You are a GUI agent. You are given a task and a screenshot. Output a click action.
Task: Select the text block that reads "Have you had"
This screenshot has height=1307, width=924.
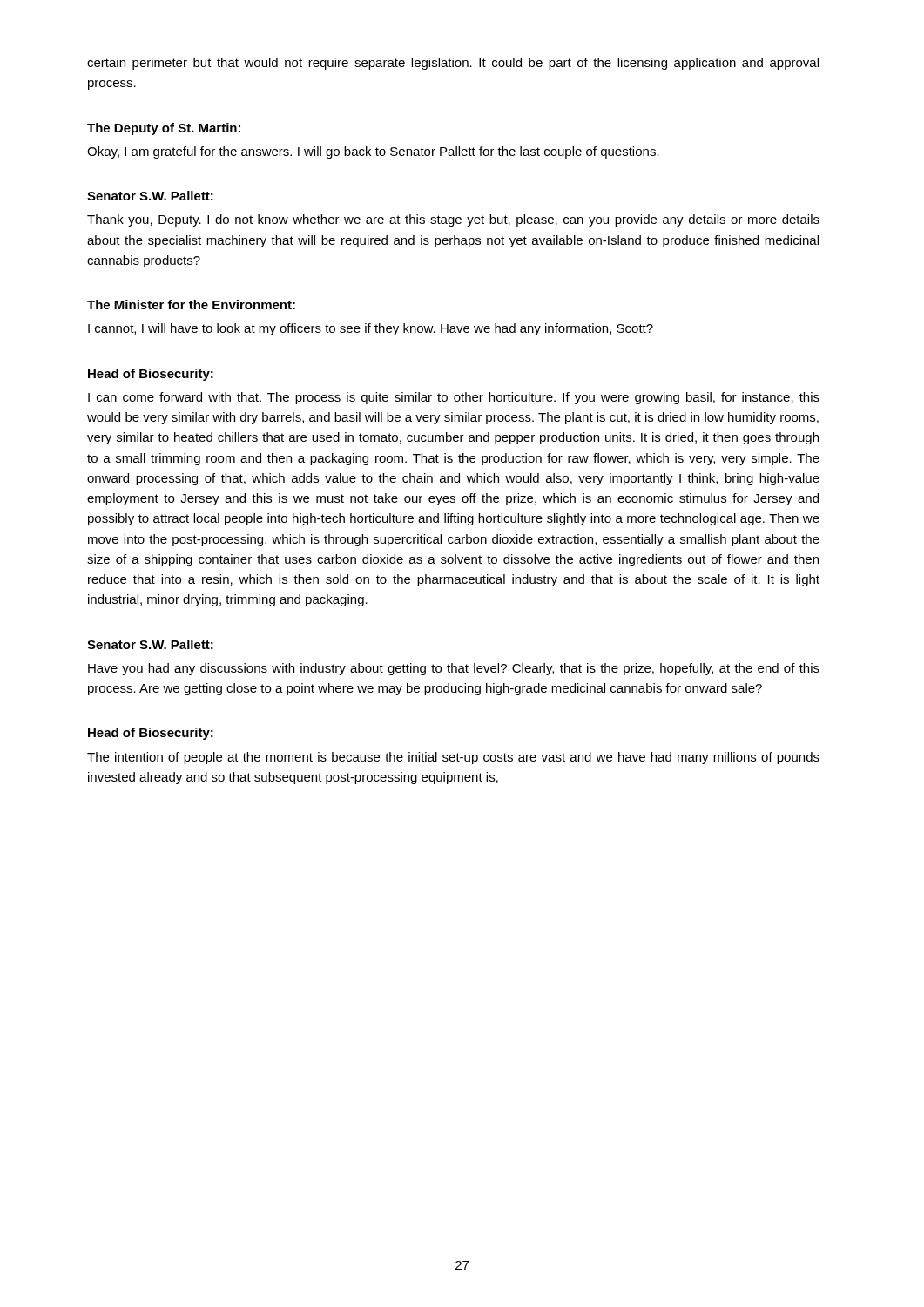(453, 678)
